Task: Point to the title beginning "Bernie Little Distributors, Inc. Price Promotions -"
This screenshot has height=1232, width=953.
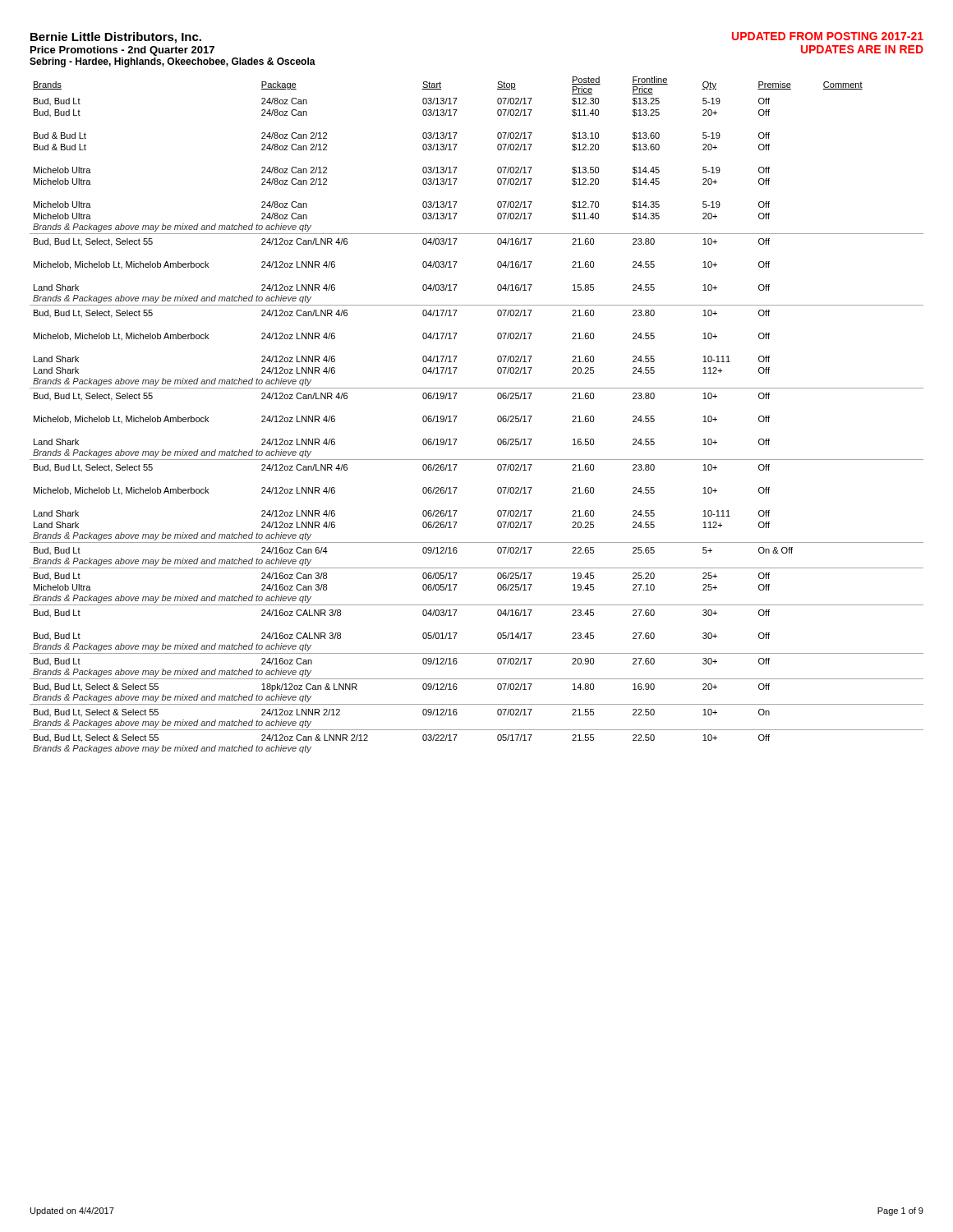Action: pyautogui.click(x=172, y=48)
